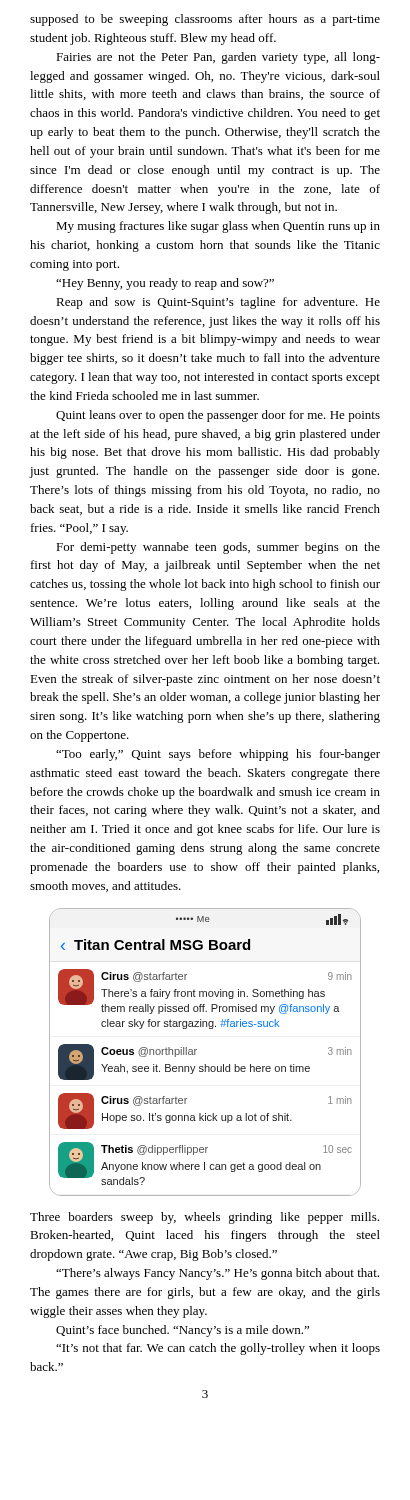Navigate to the text block starting "“There’s always Fancy Nancy’s.”"
This screenshot has height=1500, width=410.
(x=205, y=1292)
